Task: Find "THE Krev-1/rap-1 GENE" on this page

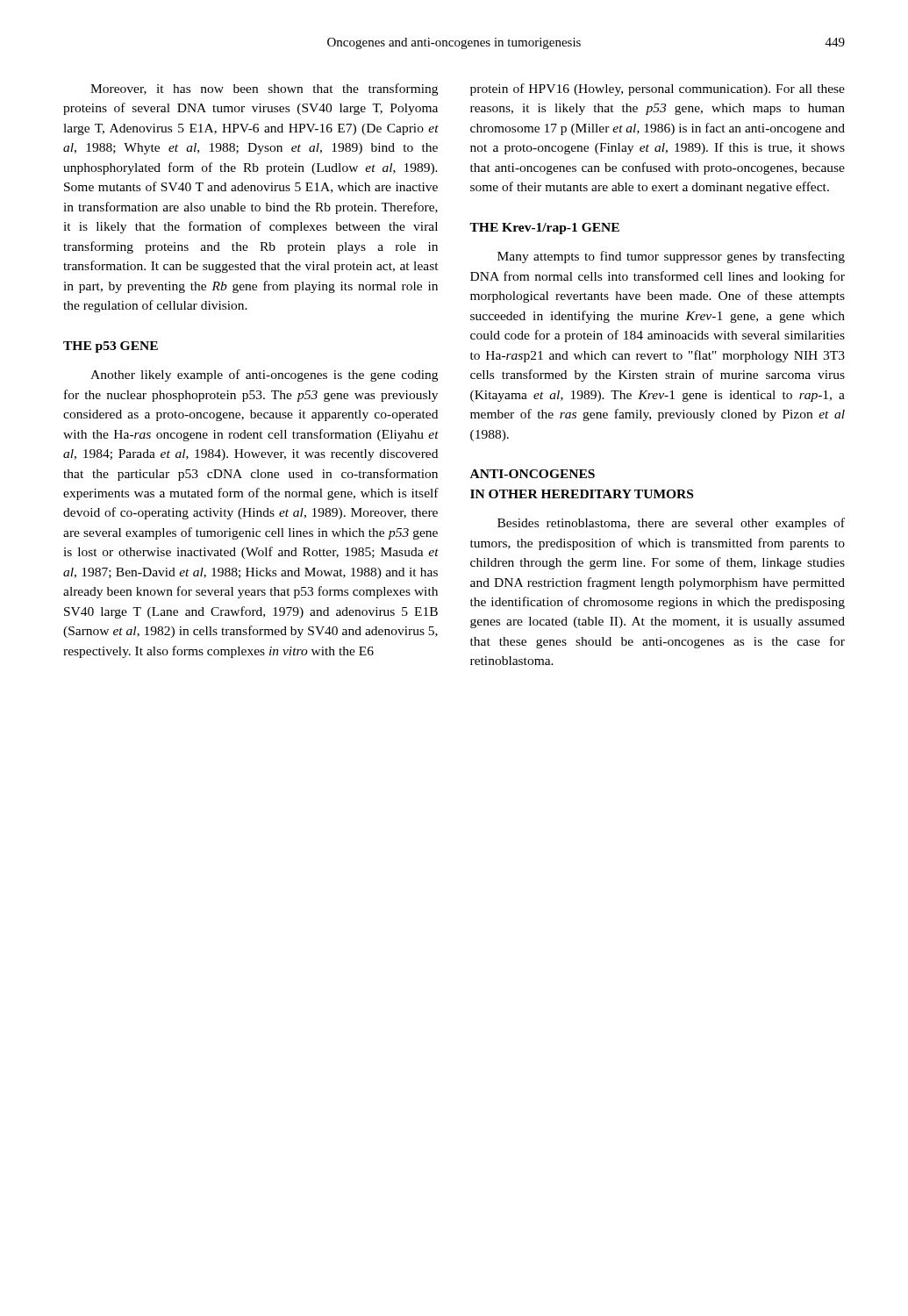Action: [545, 227]
